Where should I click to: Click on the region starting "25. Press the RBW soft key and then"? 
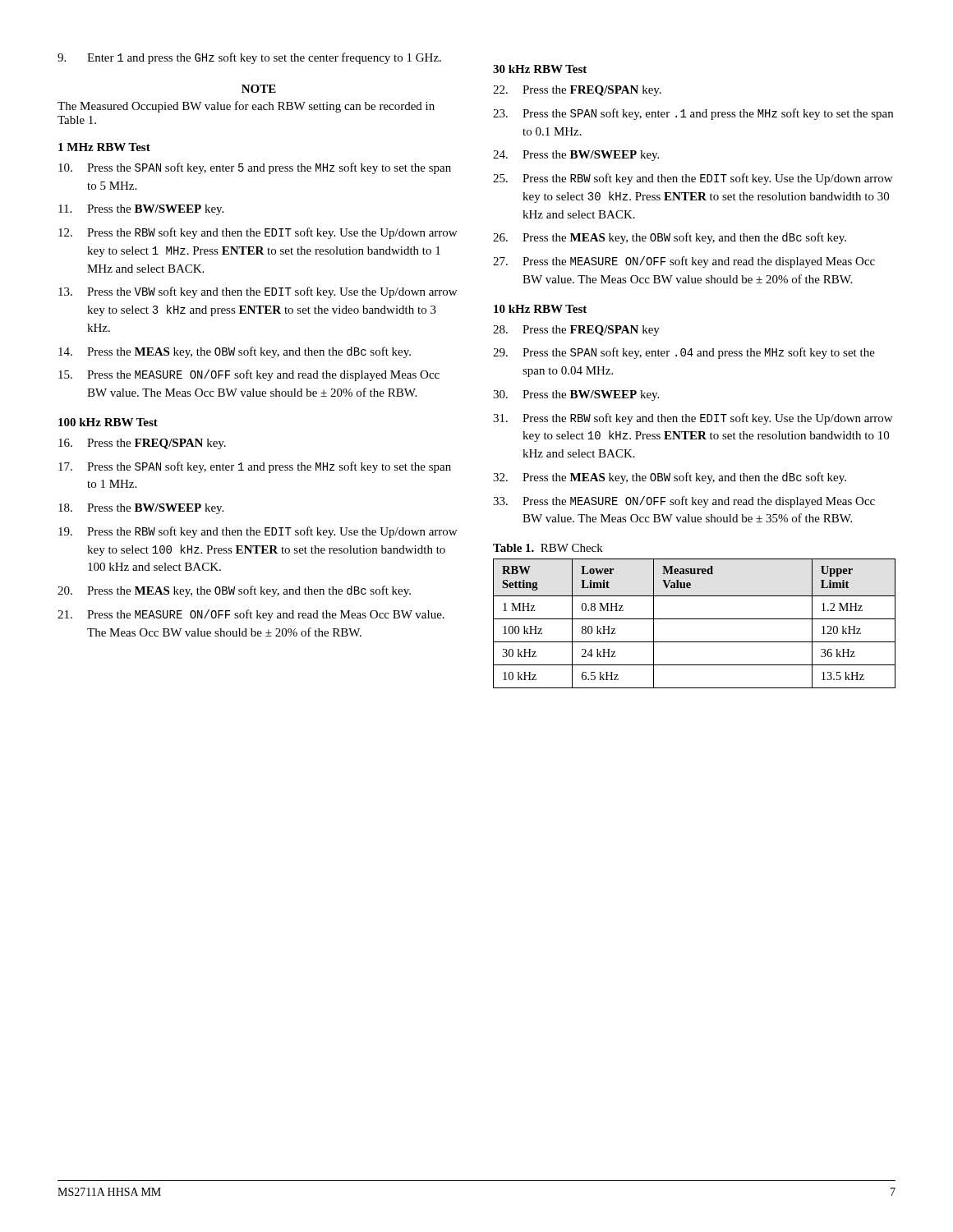(x=694, y=197)
